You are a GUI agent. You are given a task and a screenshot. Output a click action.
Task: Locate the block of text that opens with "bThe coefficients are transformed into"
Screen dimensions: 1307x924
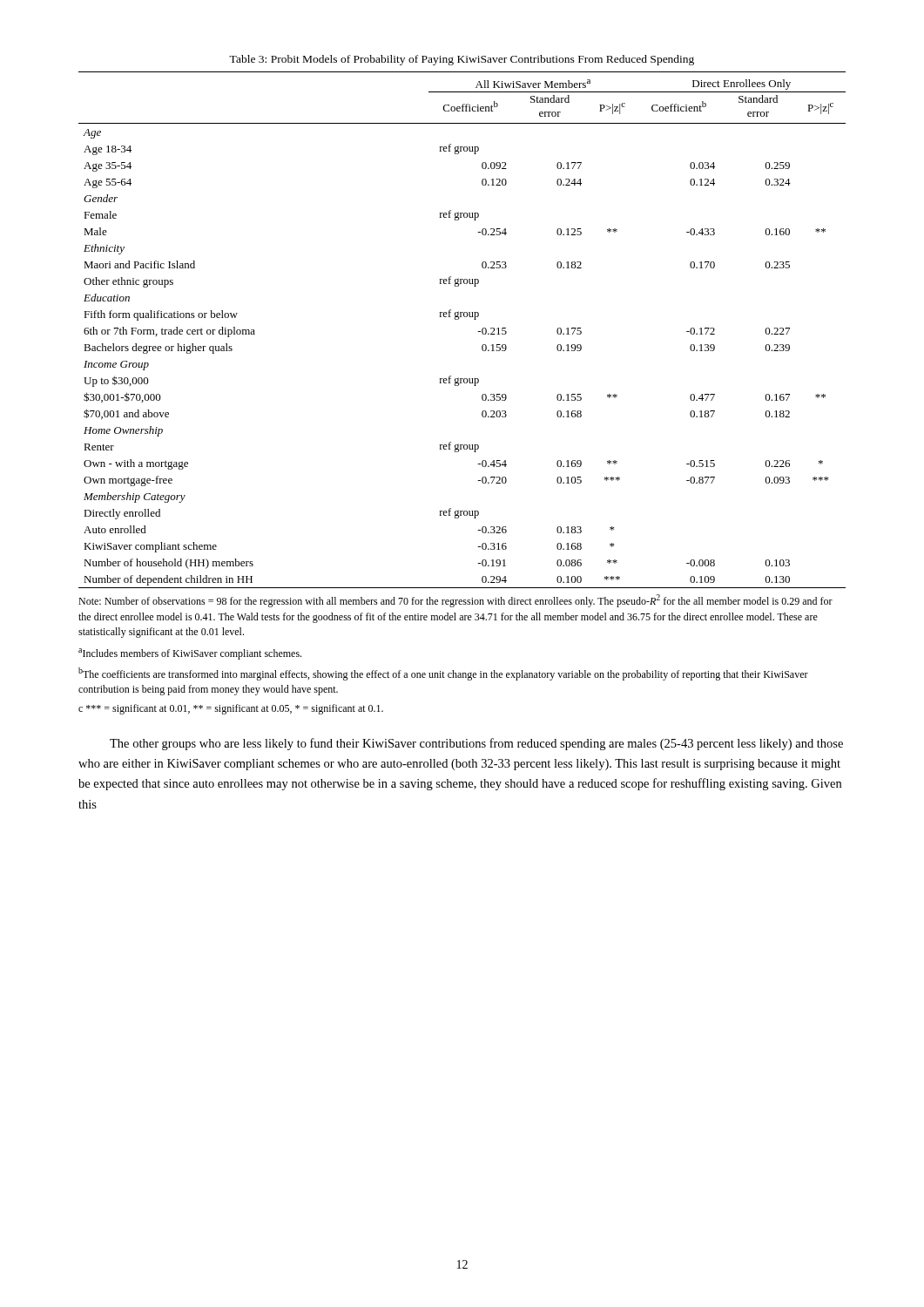[443, 681]
